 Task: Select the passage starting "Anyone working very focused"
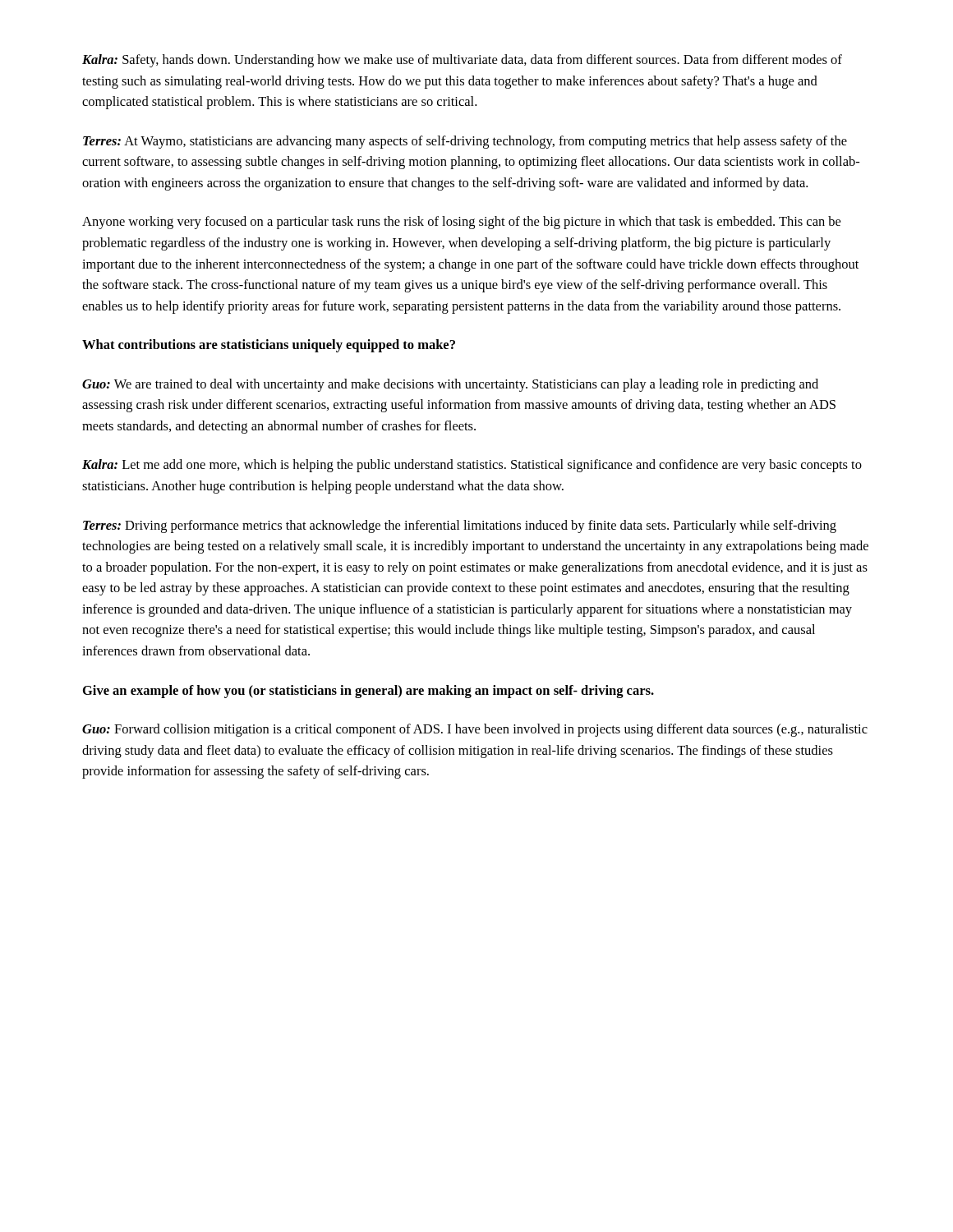(476, 264)
